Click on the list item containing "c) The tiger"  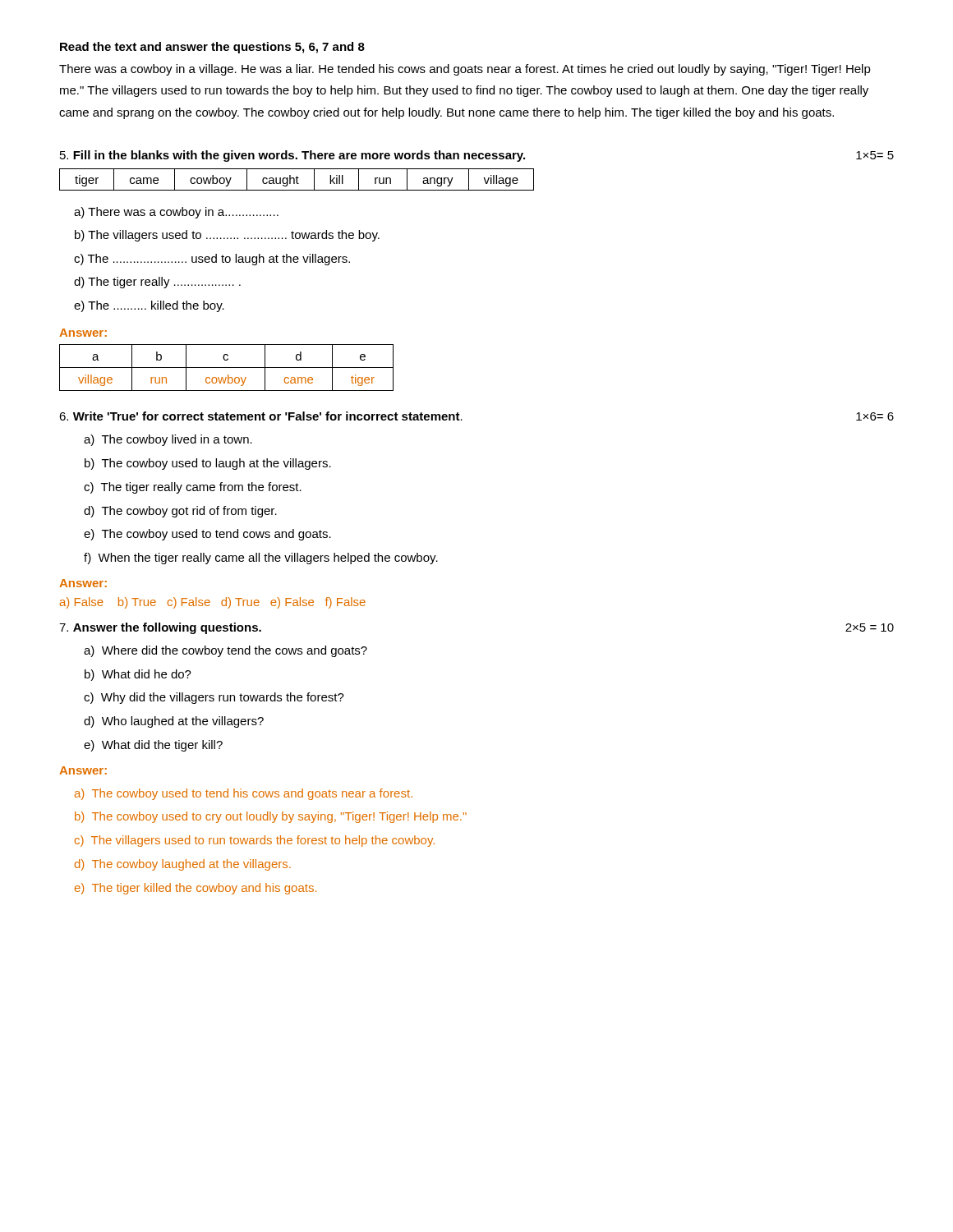point(193,486)
